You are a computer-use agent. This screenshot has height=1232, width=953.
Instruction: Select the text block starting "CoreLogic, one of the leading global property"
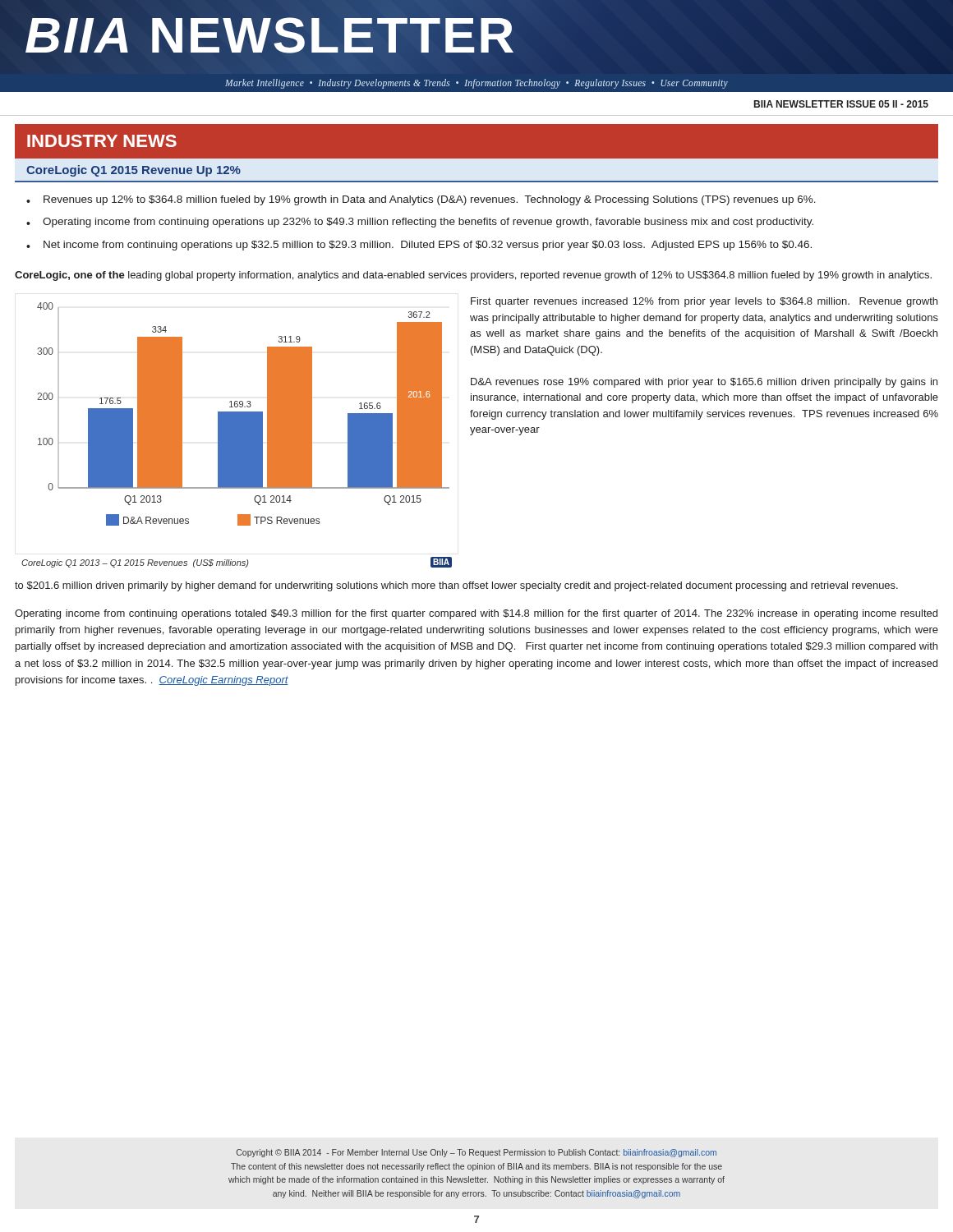click(474, 275)
